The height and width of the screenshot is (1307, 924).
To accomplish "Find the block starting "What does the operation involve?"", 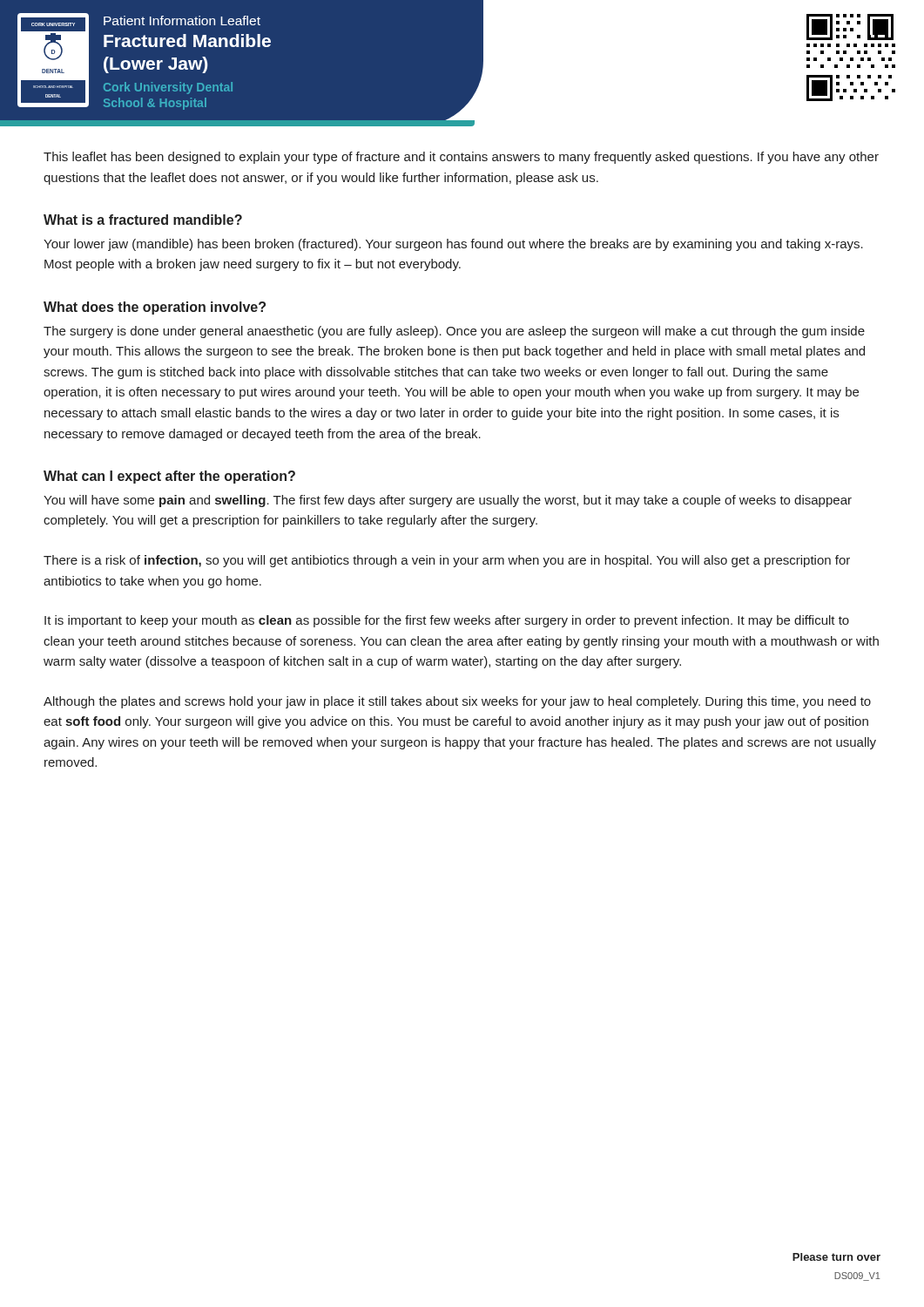I will coord(155,307).
